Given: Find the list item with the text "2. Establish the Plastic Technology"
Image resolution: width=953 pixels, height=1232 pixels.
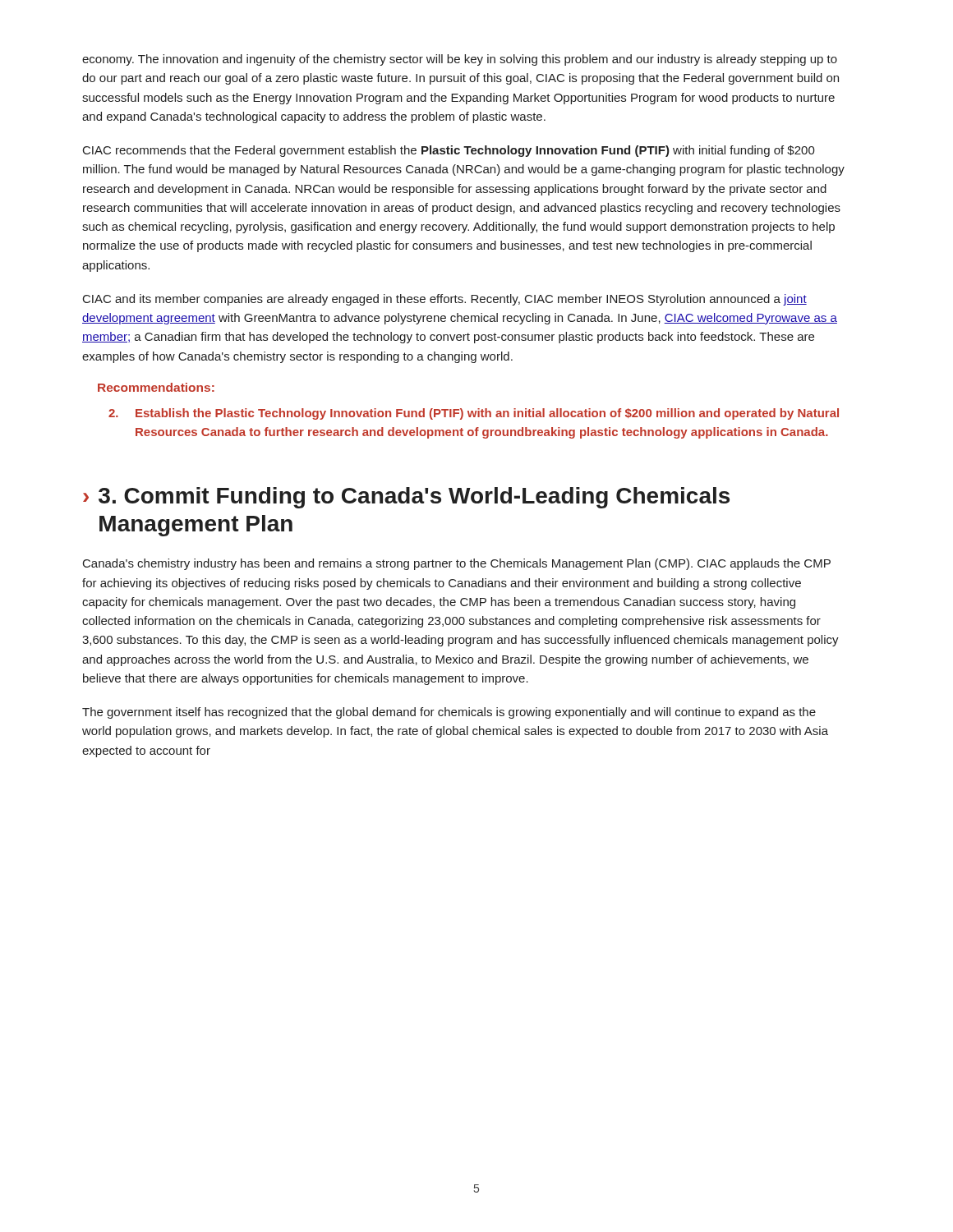Looking at the screenshot, I should [477, 422].
